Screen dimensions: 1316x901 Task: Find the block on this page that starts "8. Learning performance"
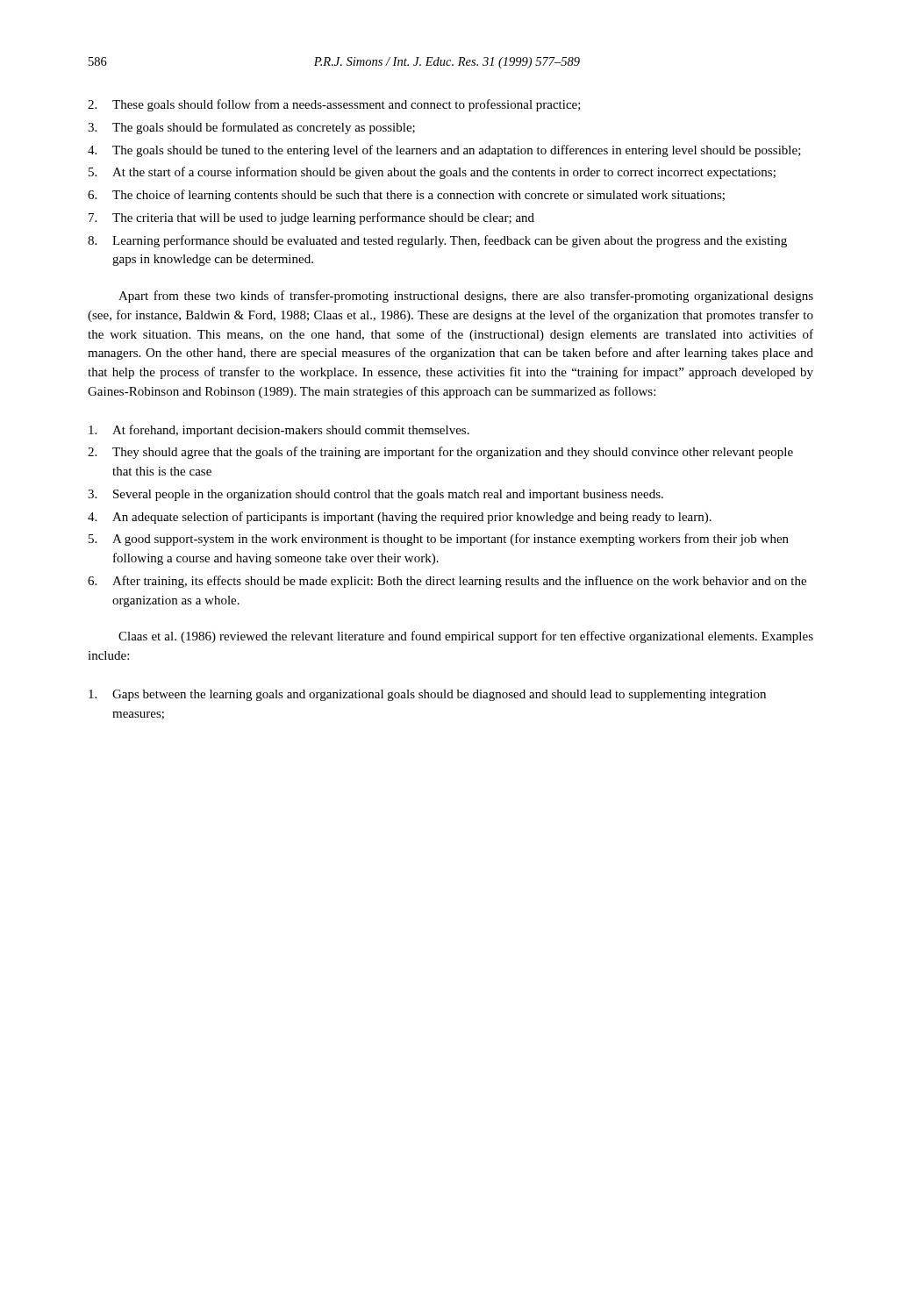[x=450, y=250]
